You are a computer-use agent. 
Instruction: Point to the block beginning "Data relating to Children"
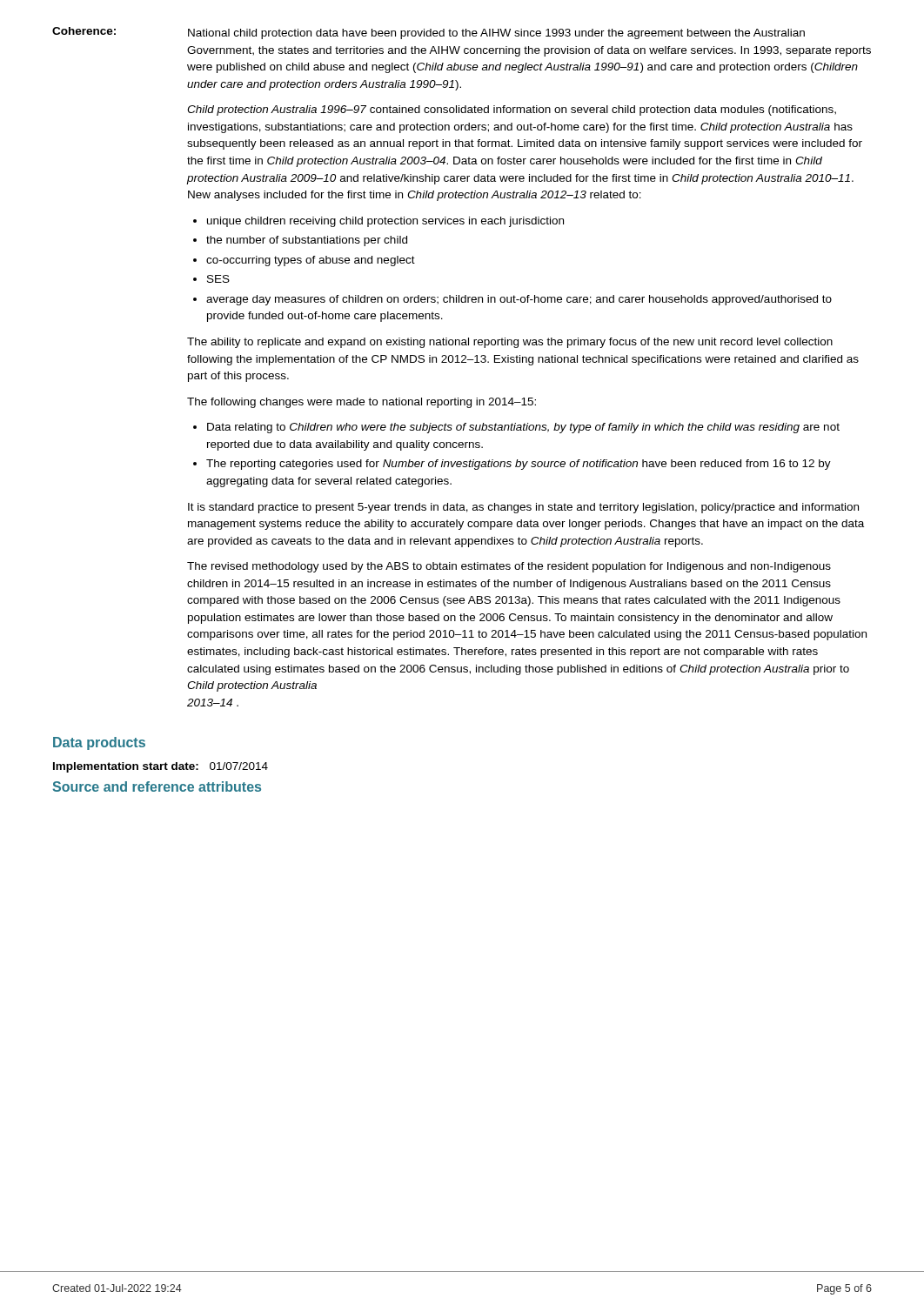[523, 435]
